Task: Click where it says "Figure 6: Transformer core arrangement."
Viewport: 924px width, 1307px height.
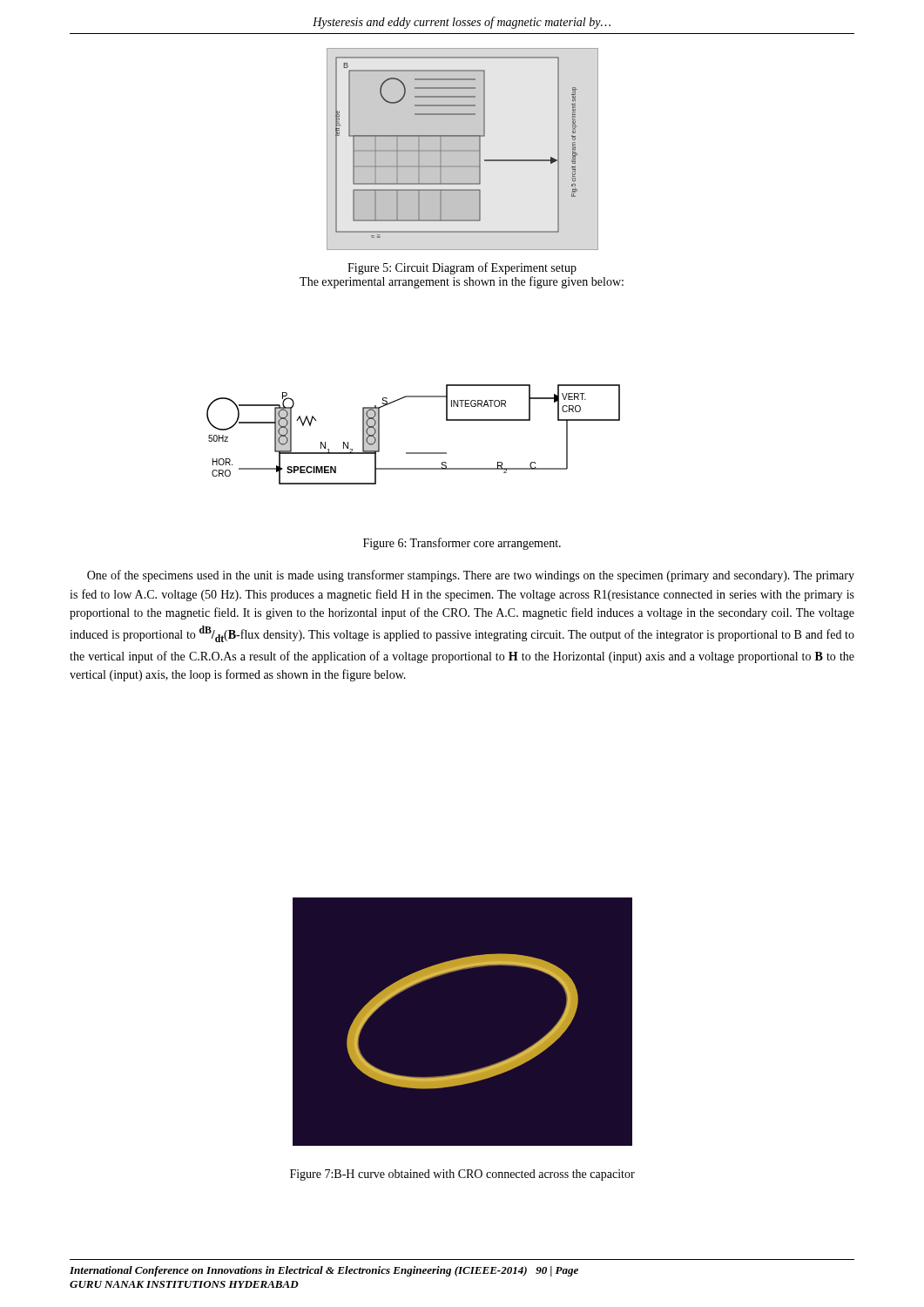Action: pyautogui.click(x=462, y=543)
